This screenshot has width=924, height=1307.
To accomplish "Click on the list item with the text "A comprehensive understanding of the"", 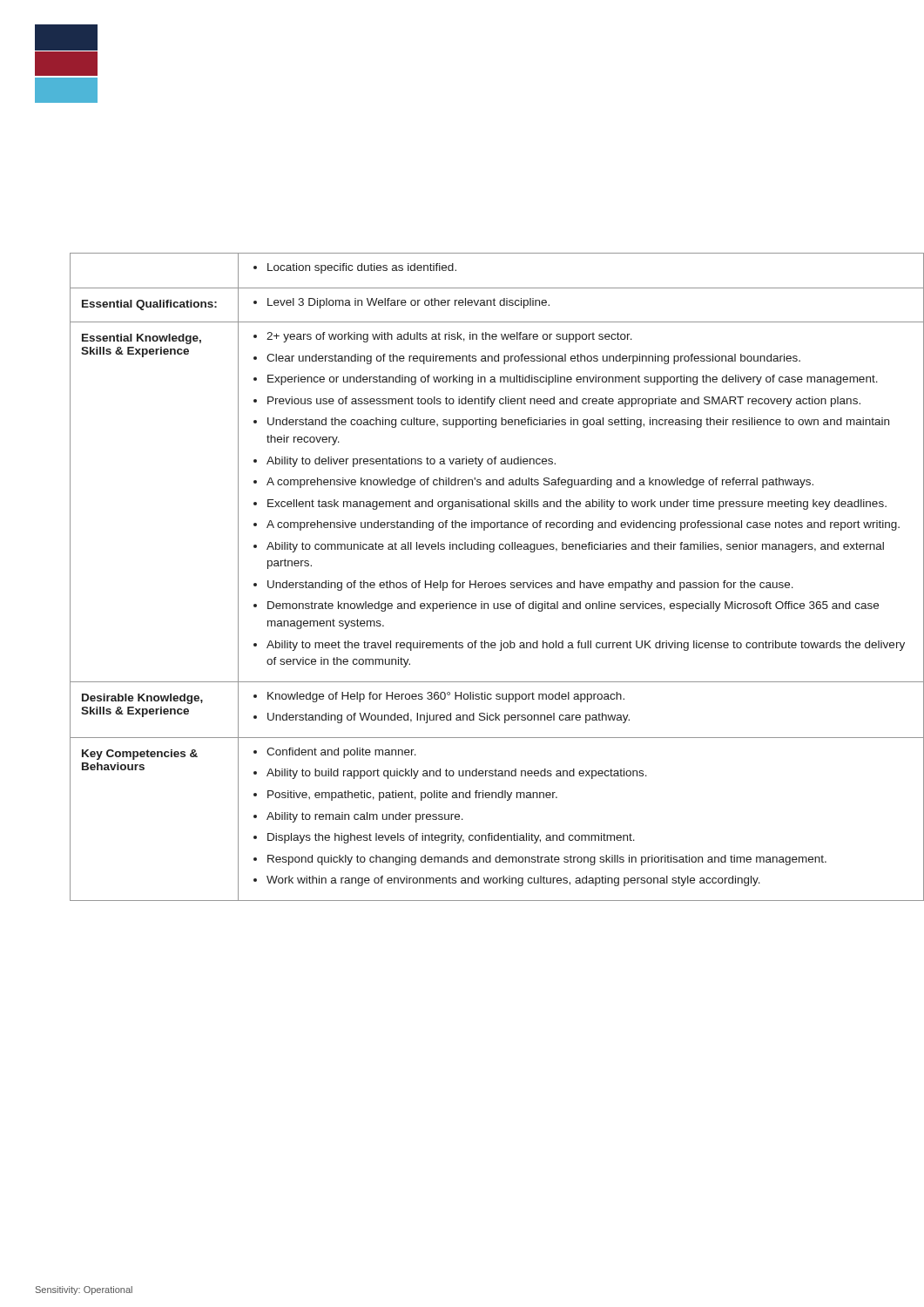I will (583, 524).
